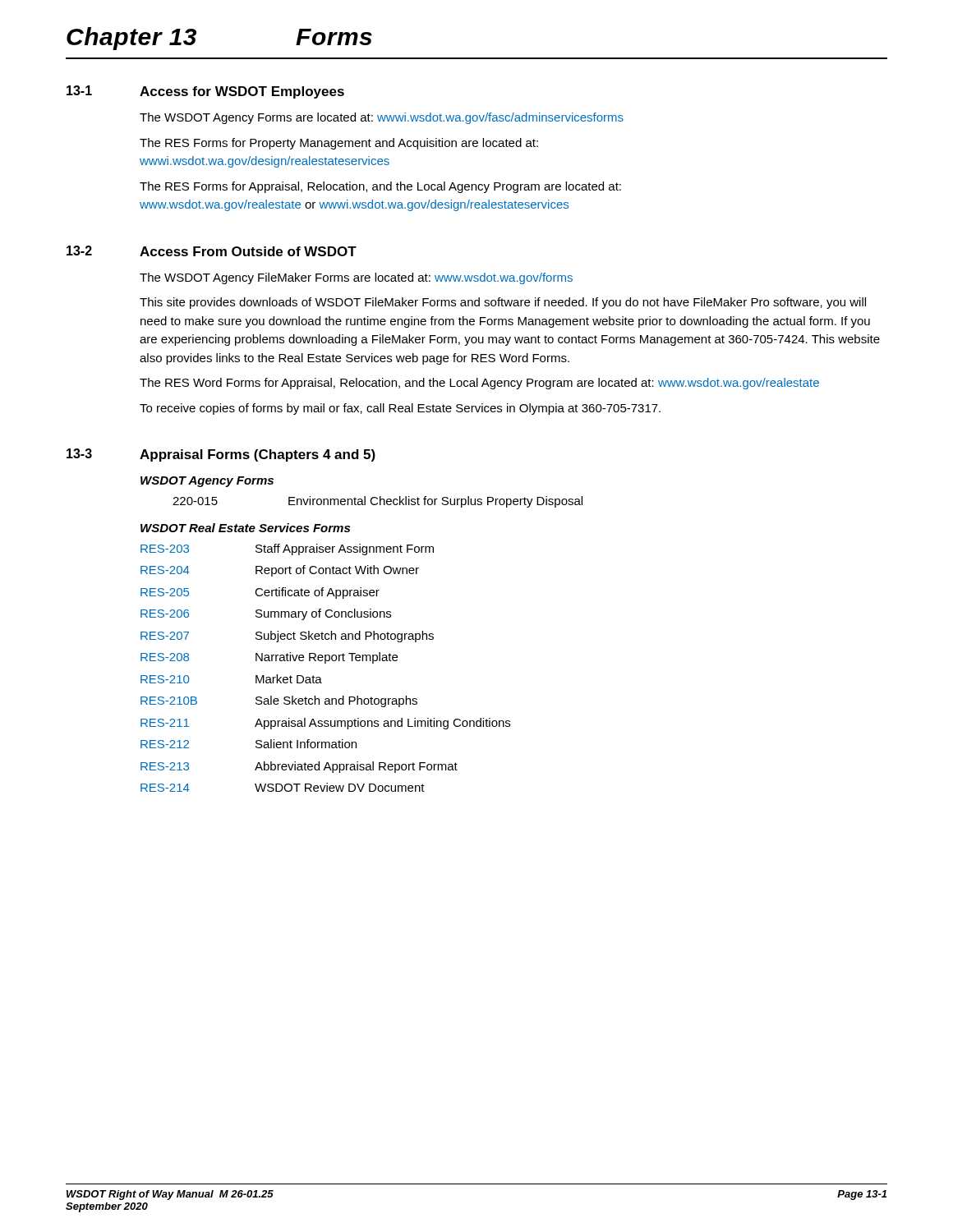Locate the section header that opens with "13-2 Access From Outside of"

click(476, 334)
